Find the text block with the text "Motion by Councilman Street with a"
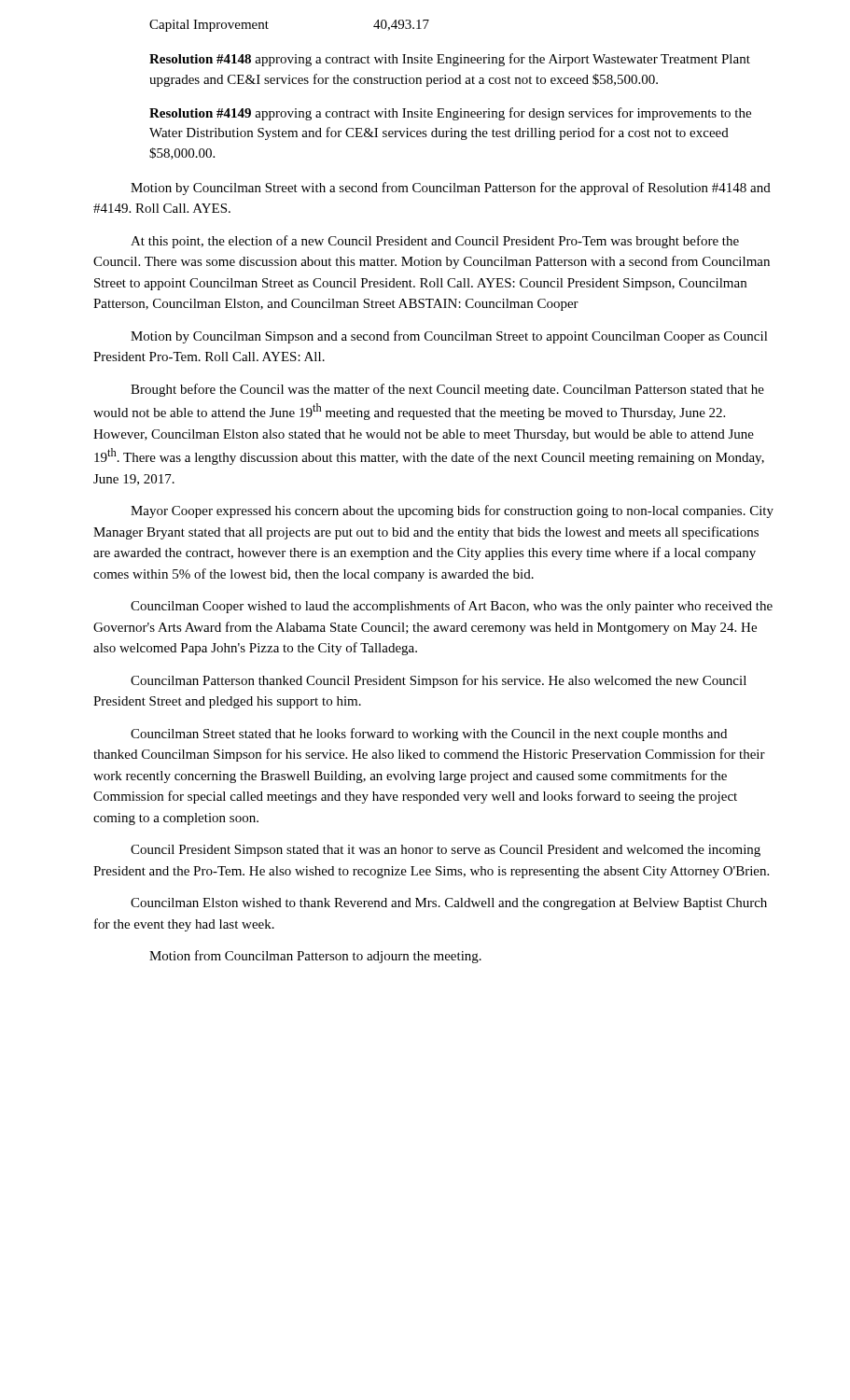 432,198
